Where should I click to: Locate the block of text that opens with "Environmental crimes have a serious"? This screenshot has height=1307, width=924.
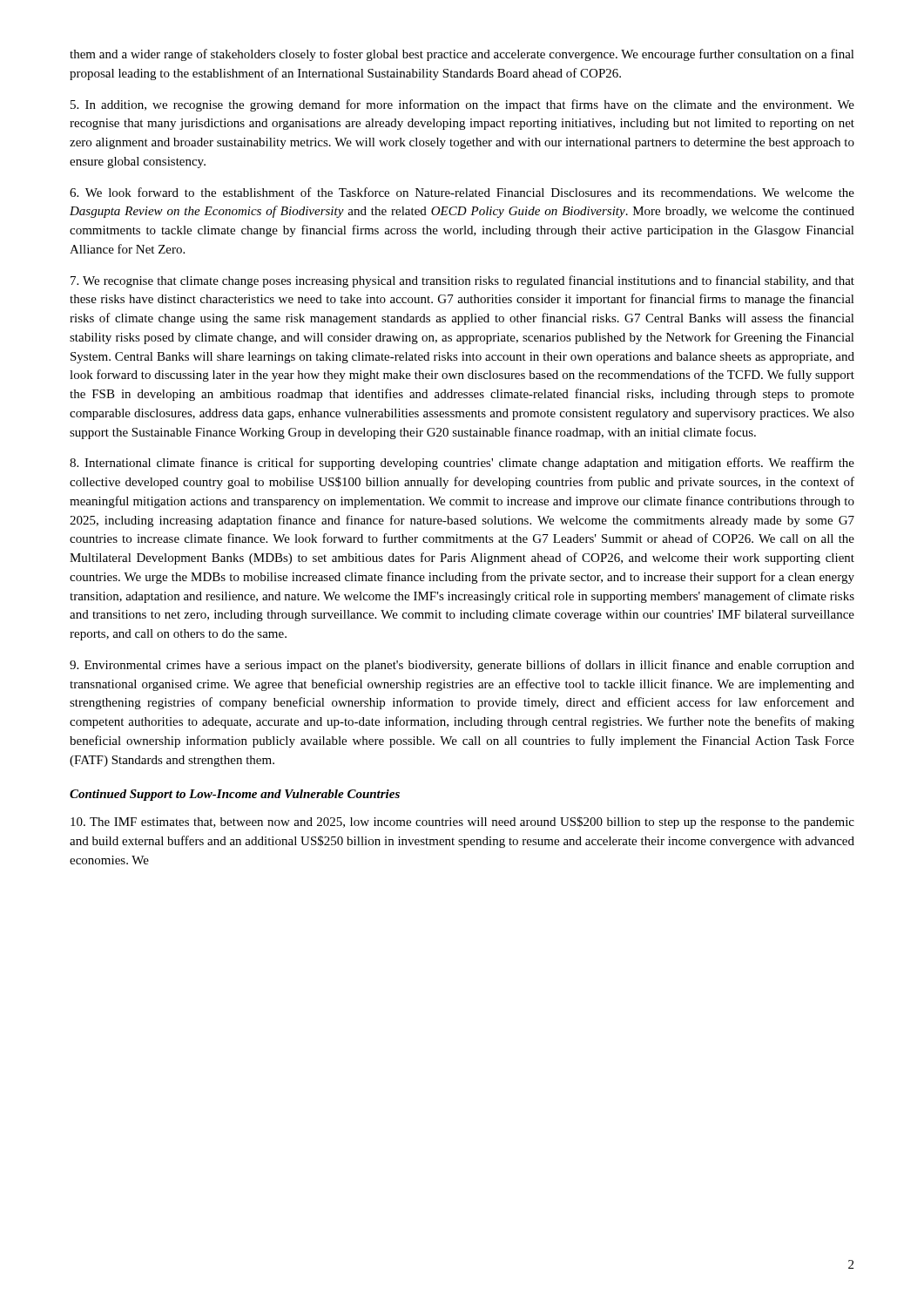(462, 712)
